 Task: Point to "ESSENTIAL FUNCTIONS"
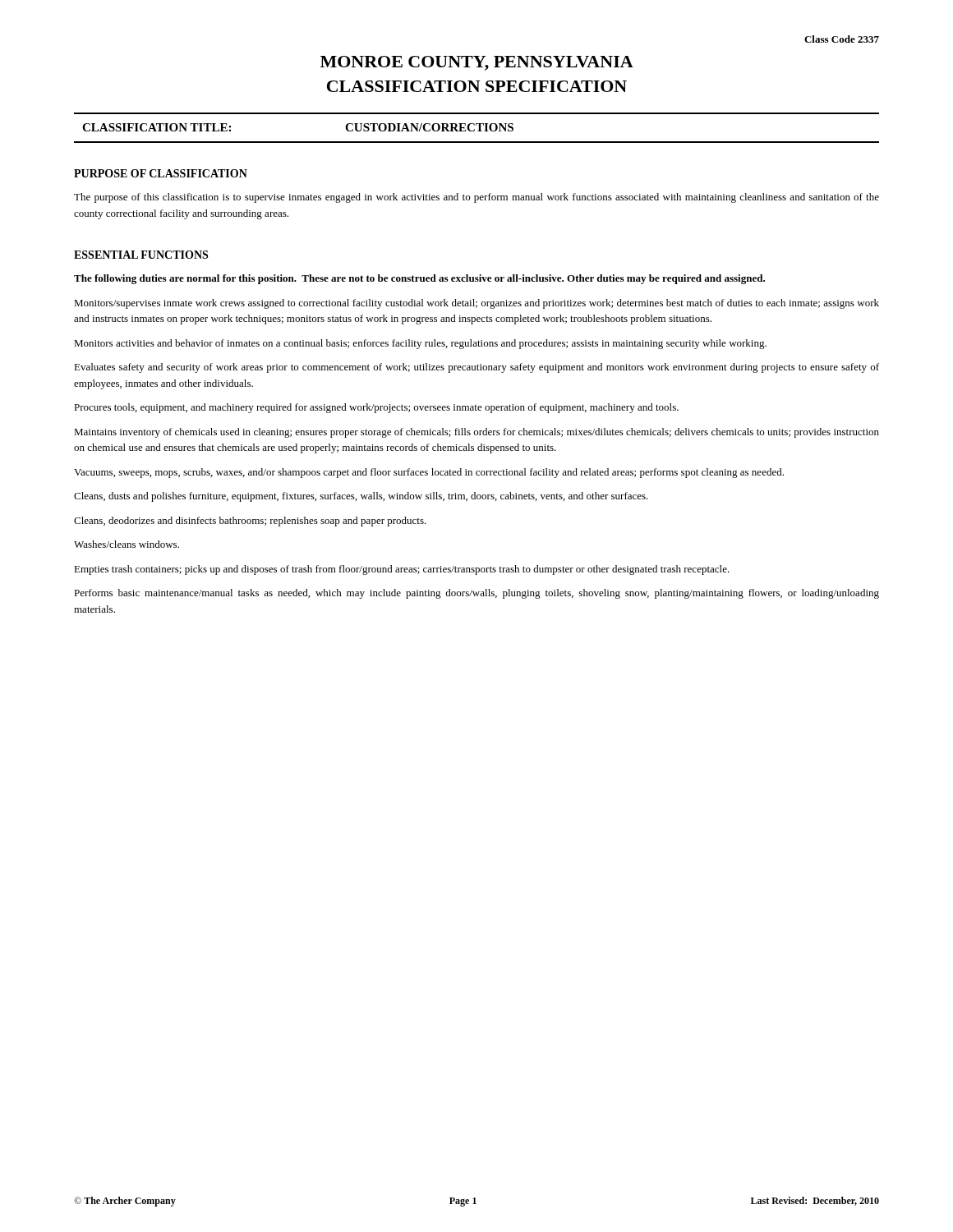coord(141,255)
